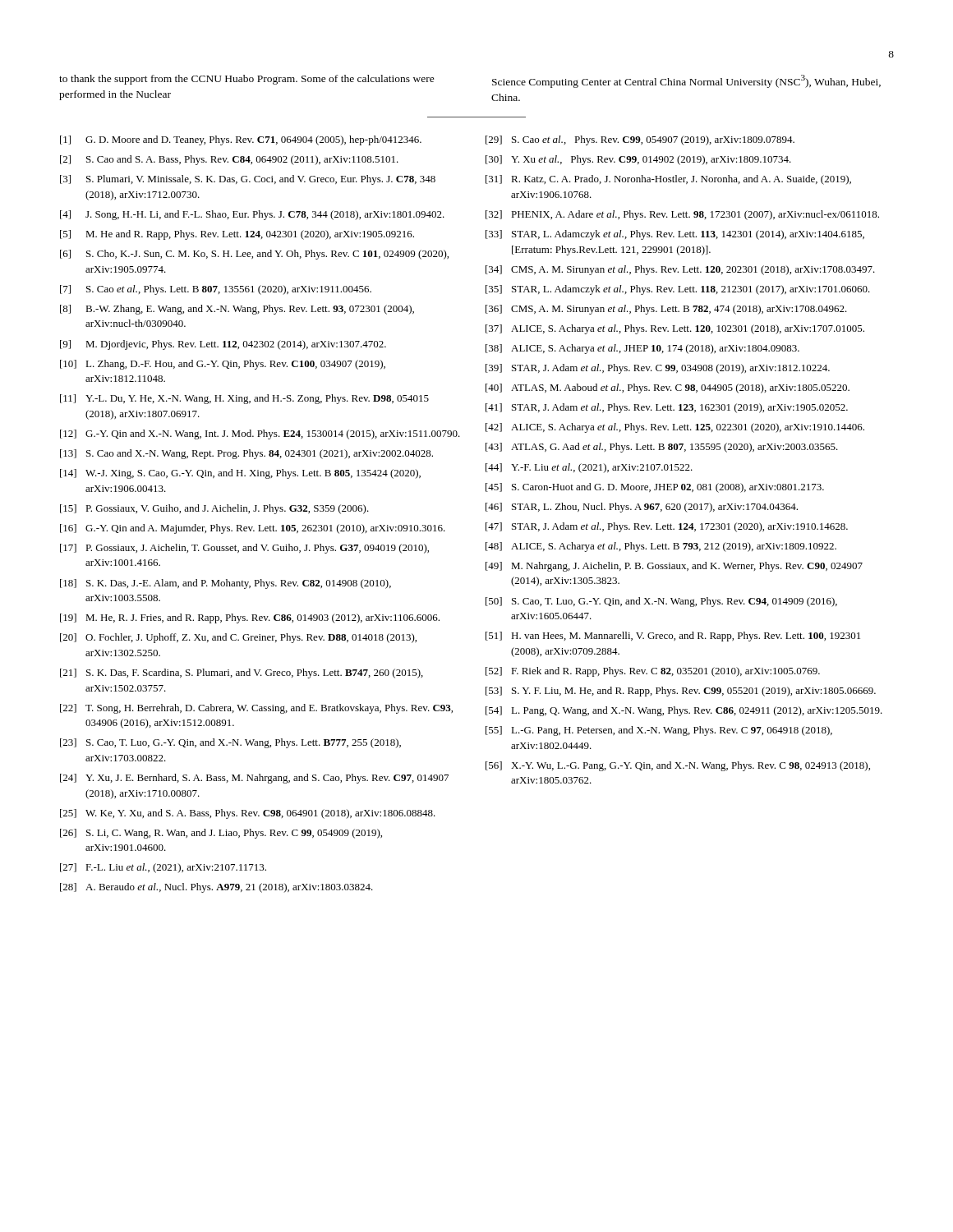The image size is (953, 1232).
Task: Select the text starting "[16] G.-Y. Qin and A. Majumder, Phys."
Action: (x=260, y=528)
